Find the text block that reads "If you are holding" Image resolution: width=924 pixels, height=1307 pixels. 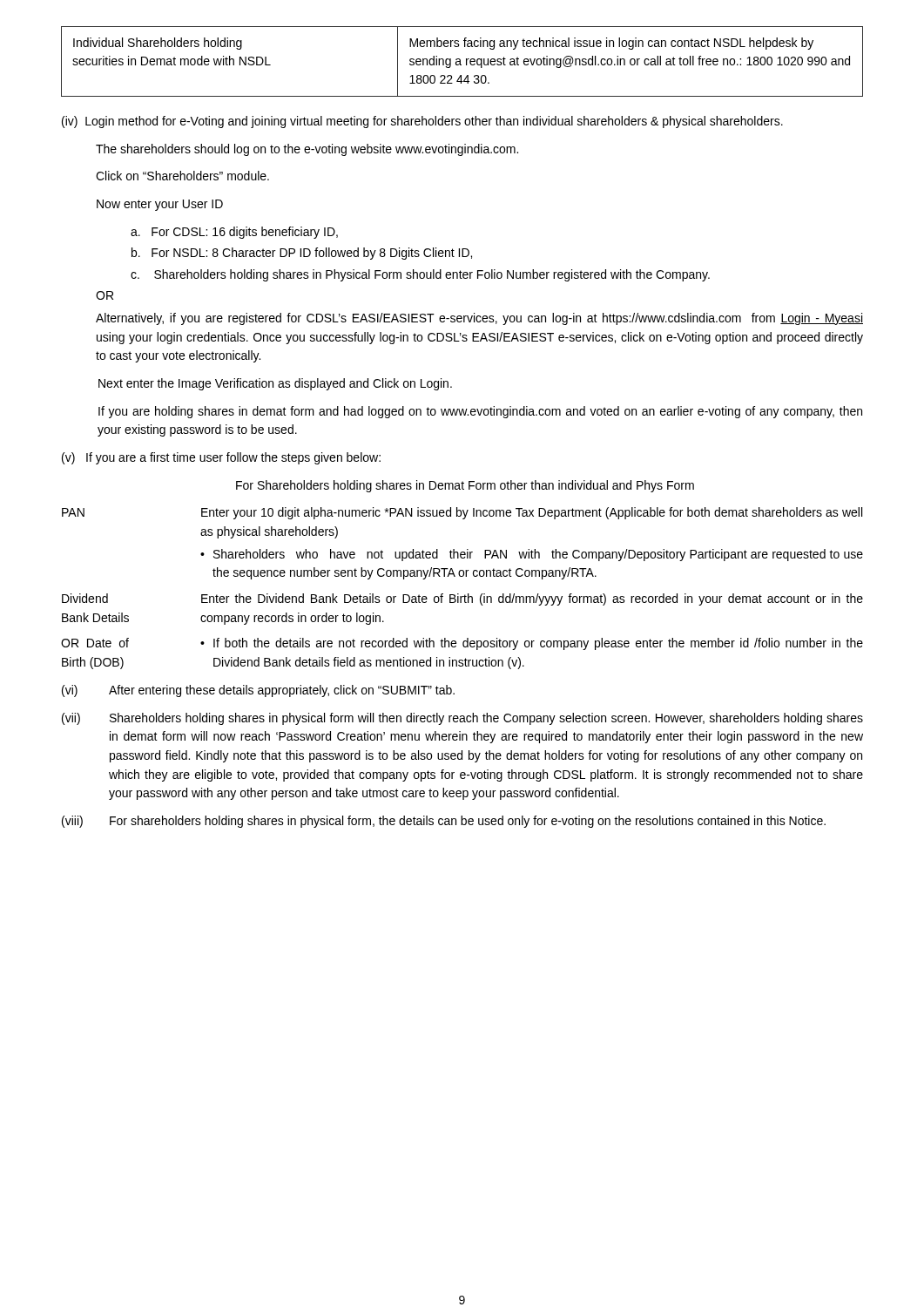(480, 420)
